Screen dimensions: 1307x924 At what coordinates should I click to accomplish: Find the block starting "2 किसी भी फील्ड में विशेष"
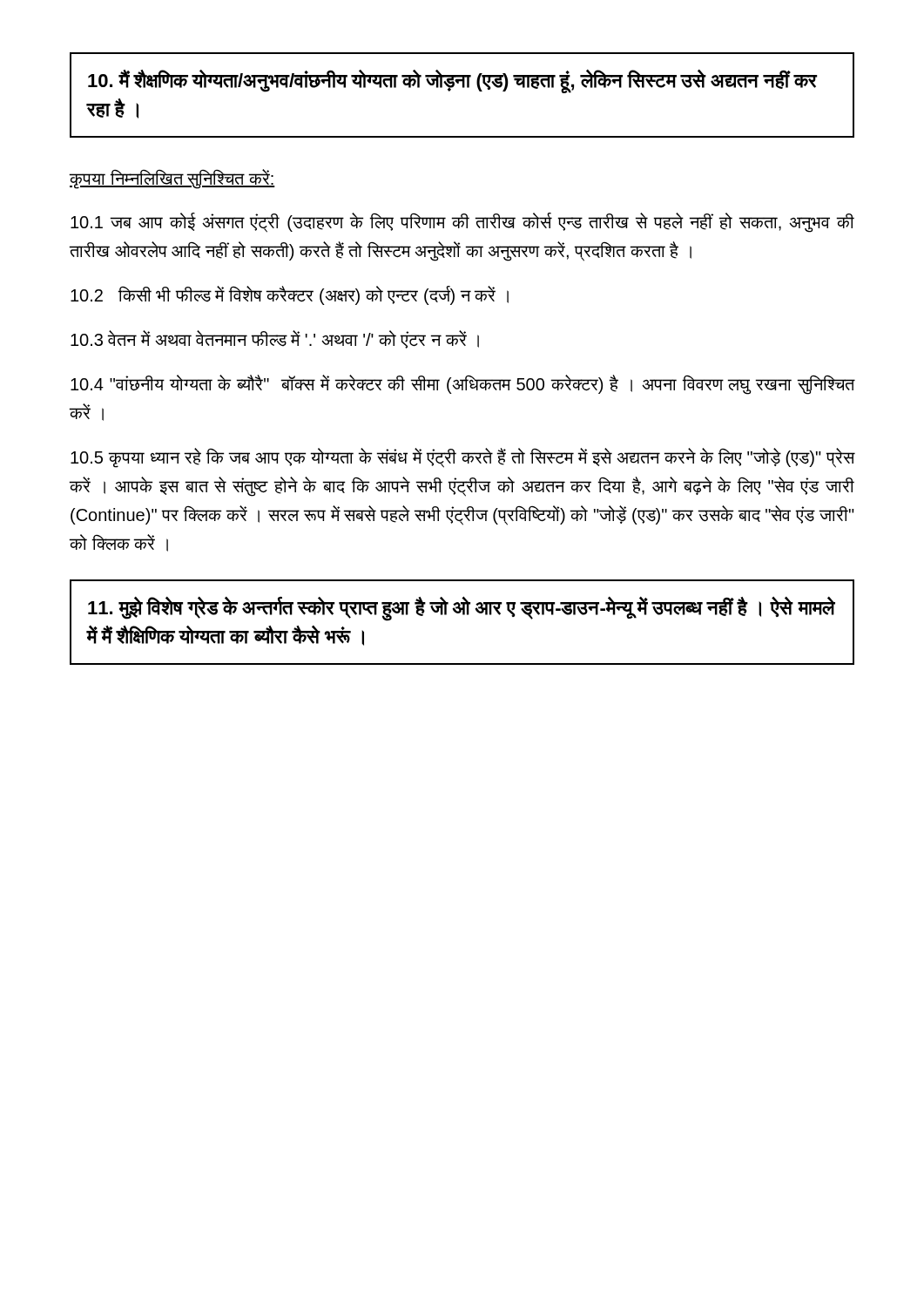[291, 295]
